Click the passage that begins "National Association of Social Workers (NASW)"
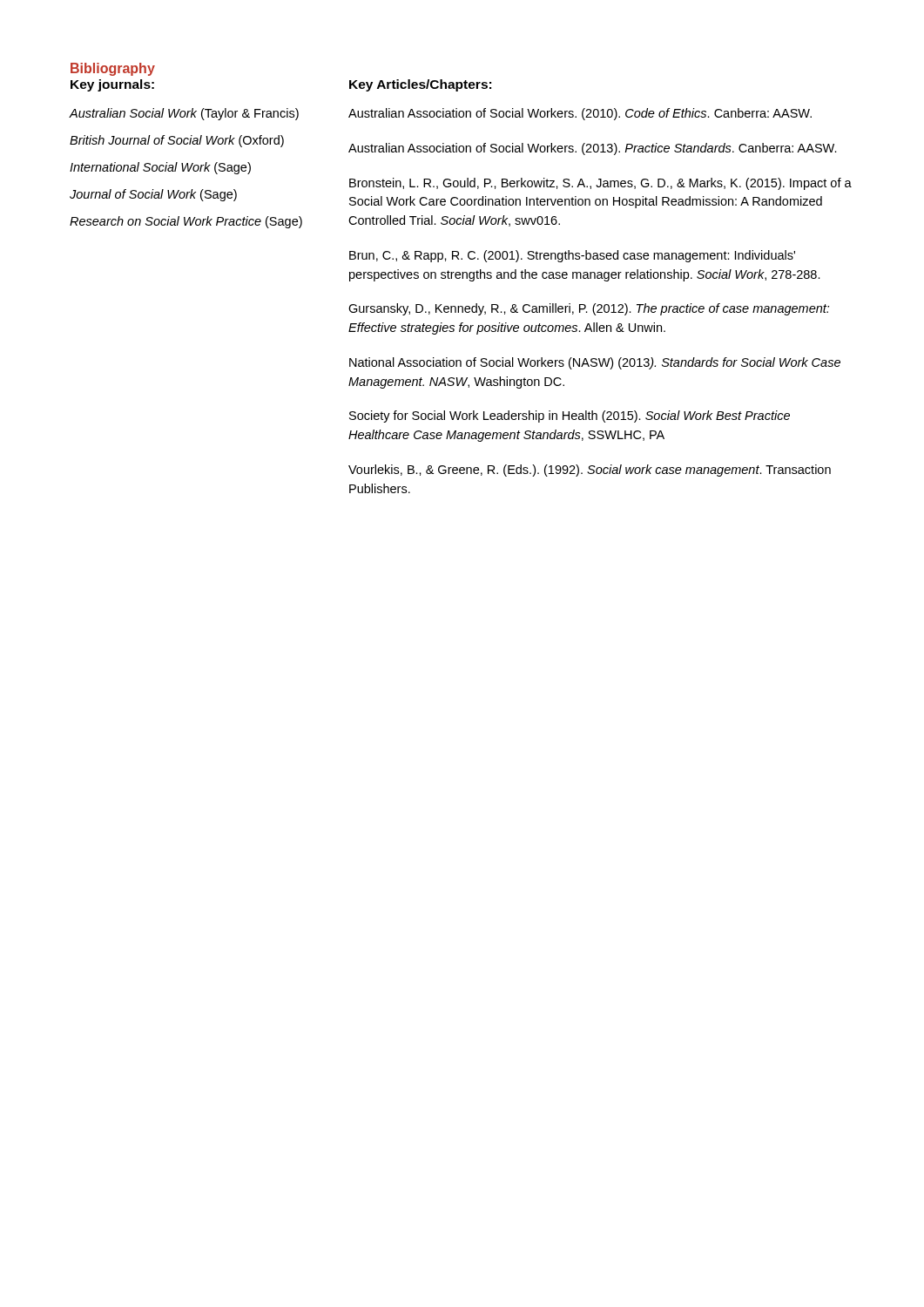 [595, 372]
